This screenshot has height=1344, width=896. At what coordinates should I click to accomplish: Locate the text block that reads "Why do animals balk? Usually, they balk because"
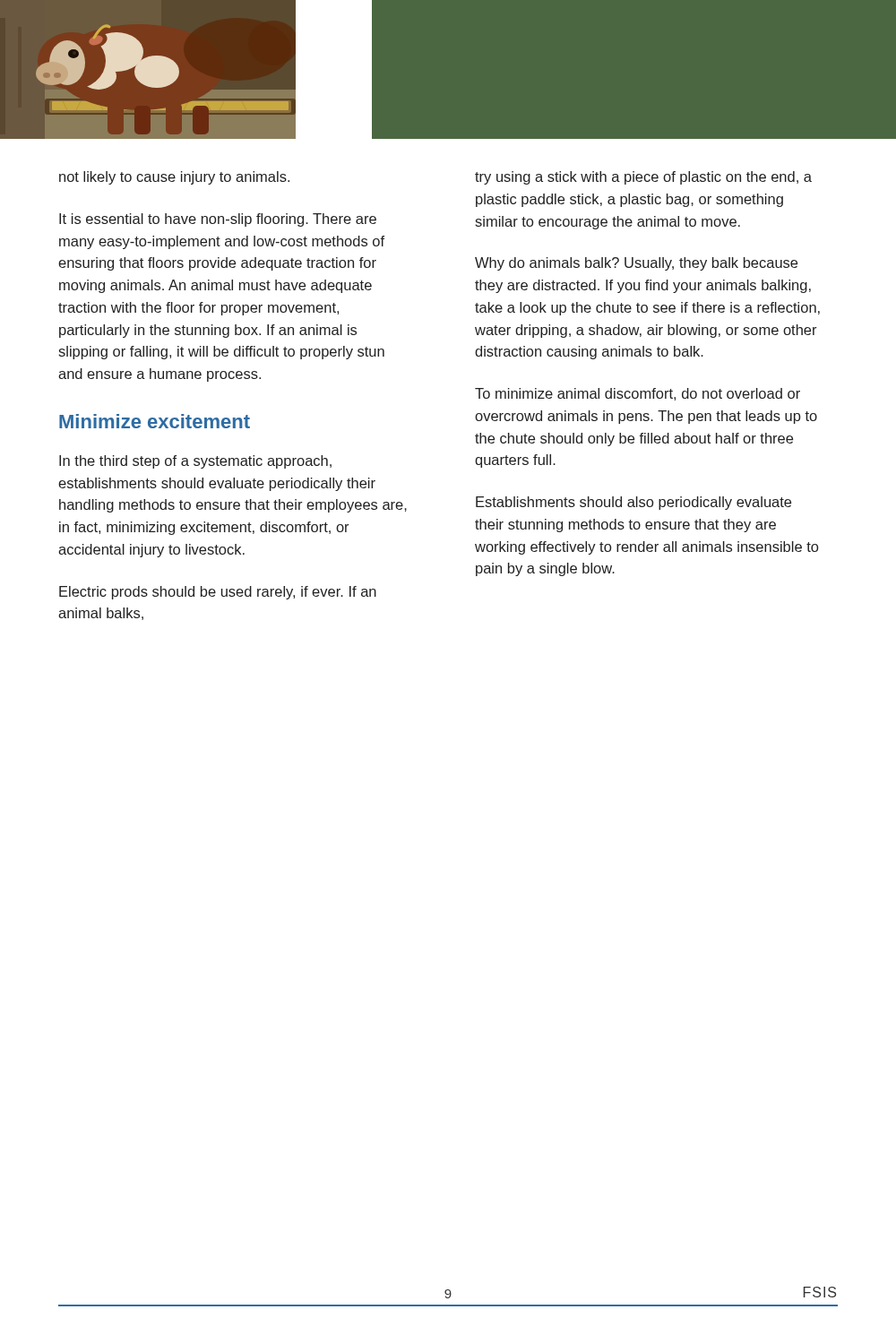pyautogui.click(x=648, y=307)
